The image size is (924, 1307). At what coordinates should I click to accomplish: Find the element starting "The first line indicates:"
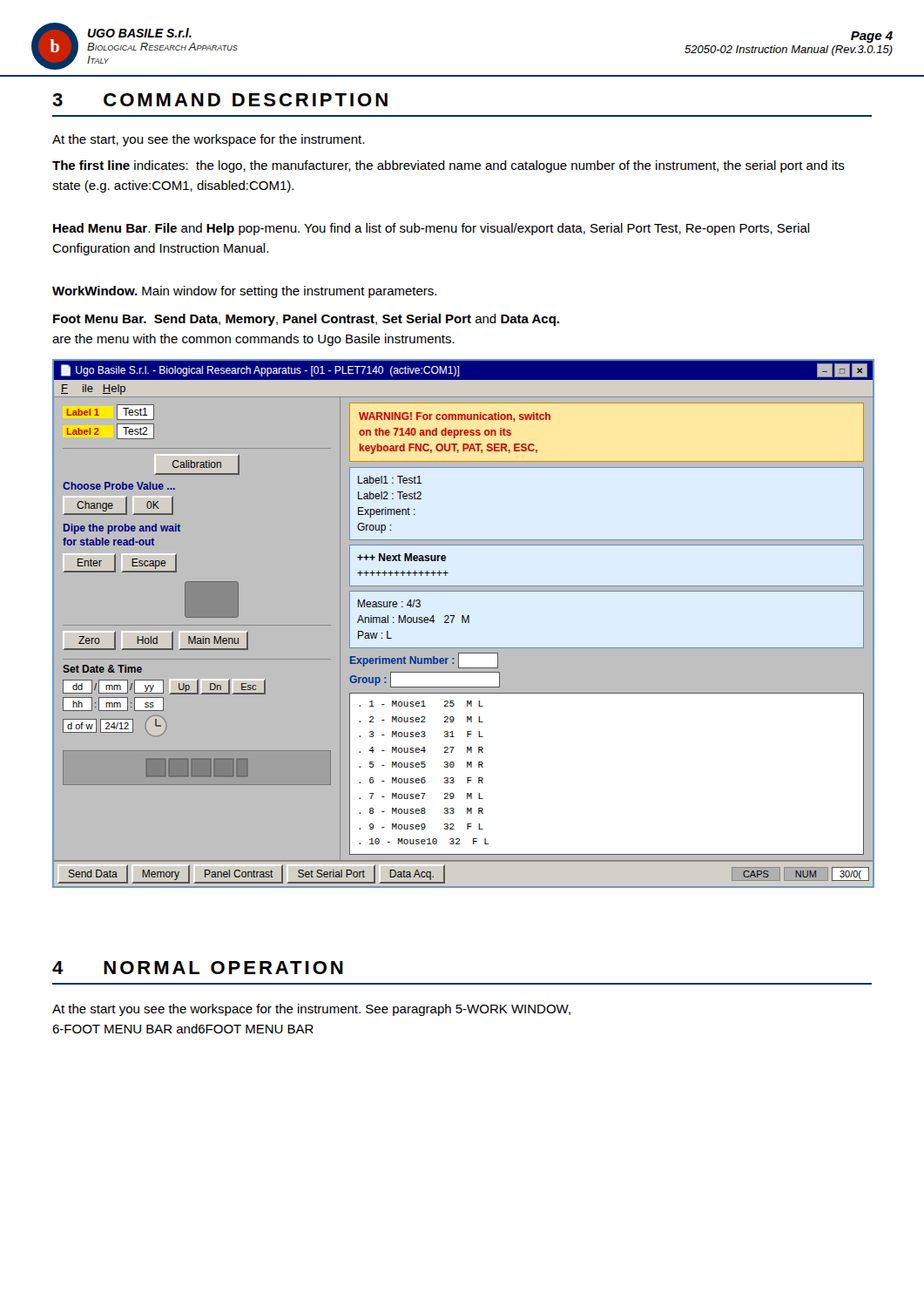coord(448,175)
